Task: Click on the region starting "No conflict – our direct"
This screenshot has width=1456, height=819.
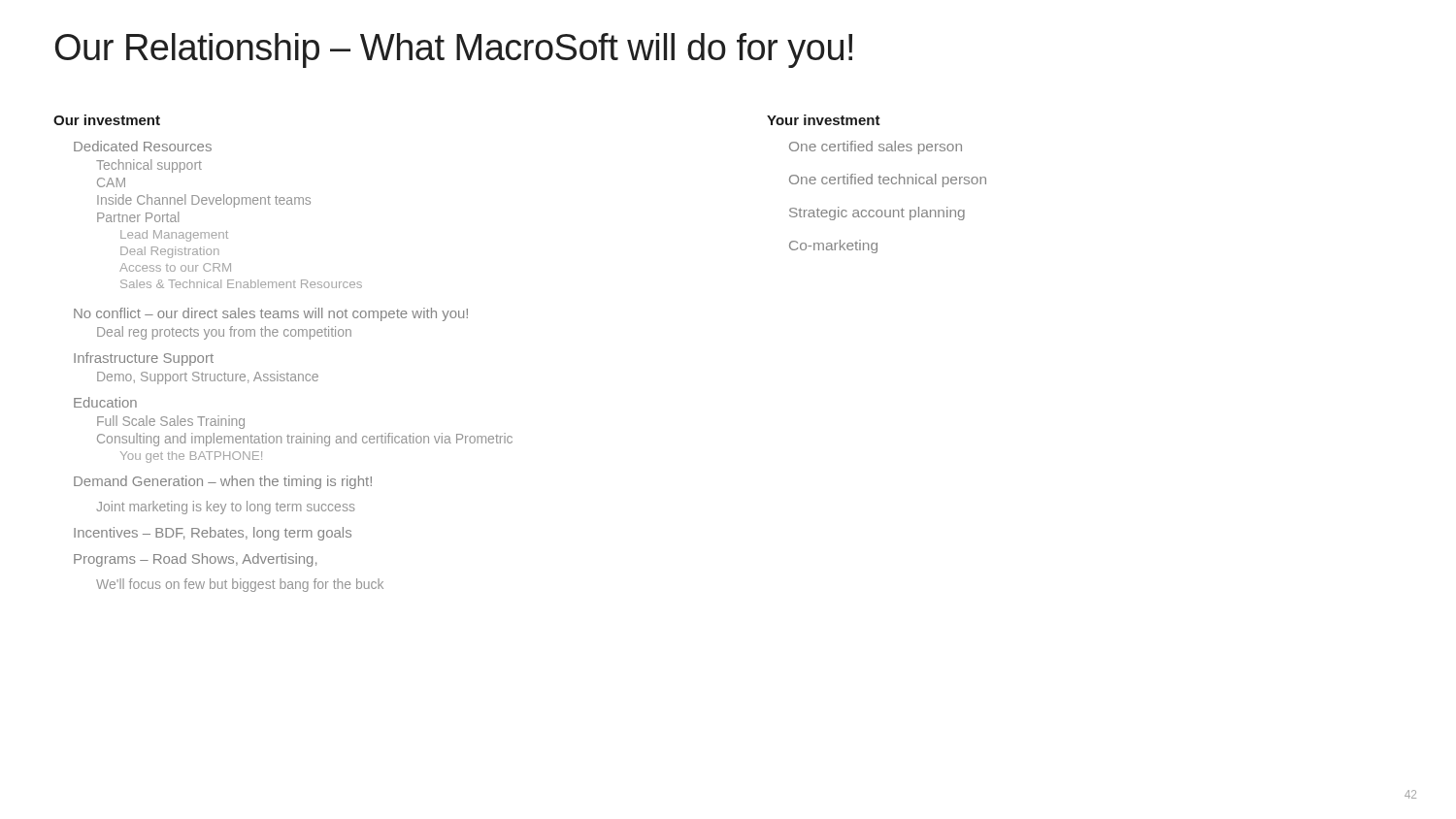Action: pyautogui.click(x=271, y=313)
